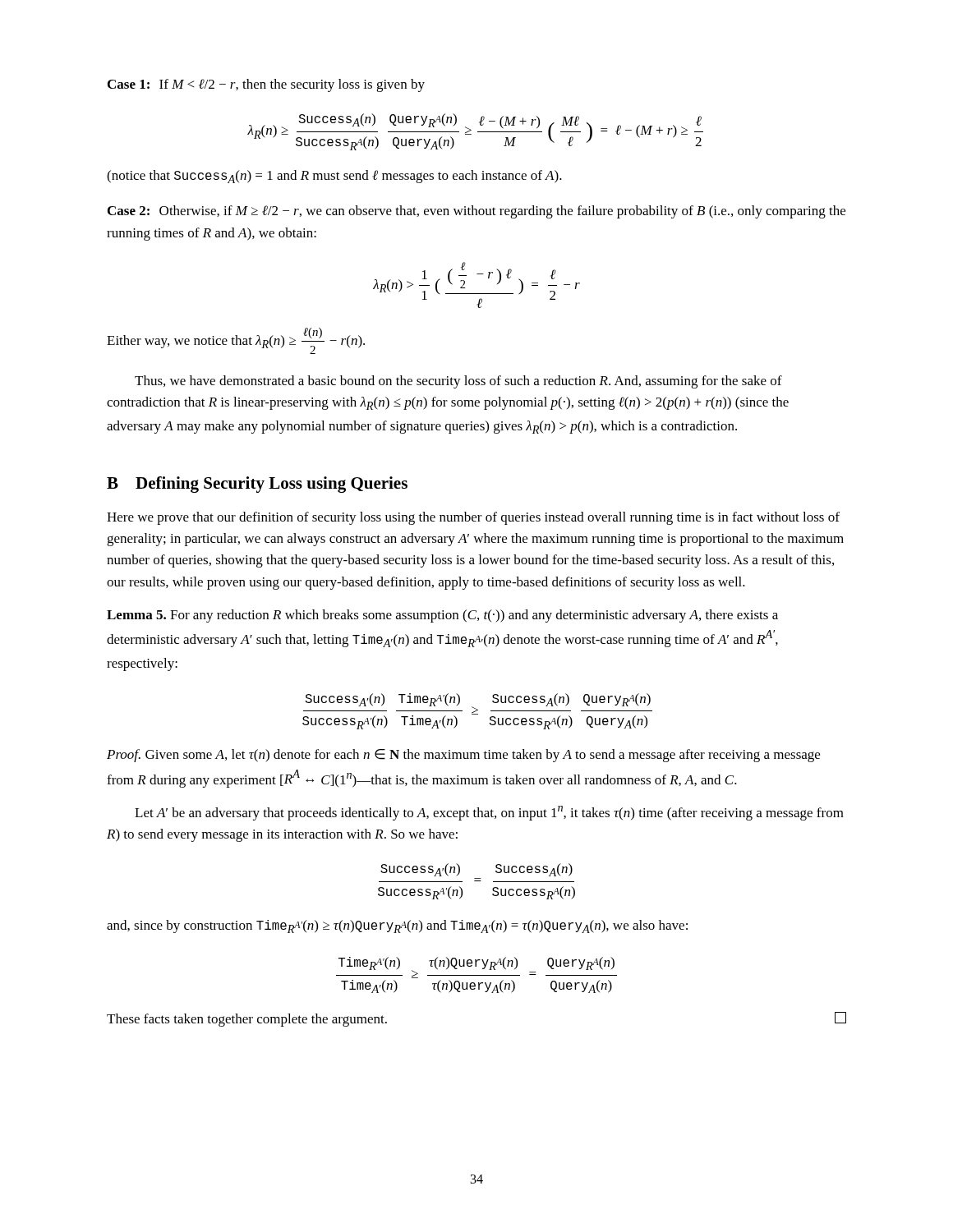Click the passage that begins "Case 1: If M"
This screenshot has width=953, height=1232.
click(266, 84)
